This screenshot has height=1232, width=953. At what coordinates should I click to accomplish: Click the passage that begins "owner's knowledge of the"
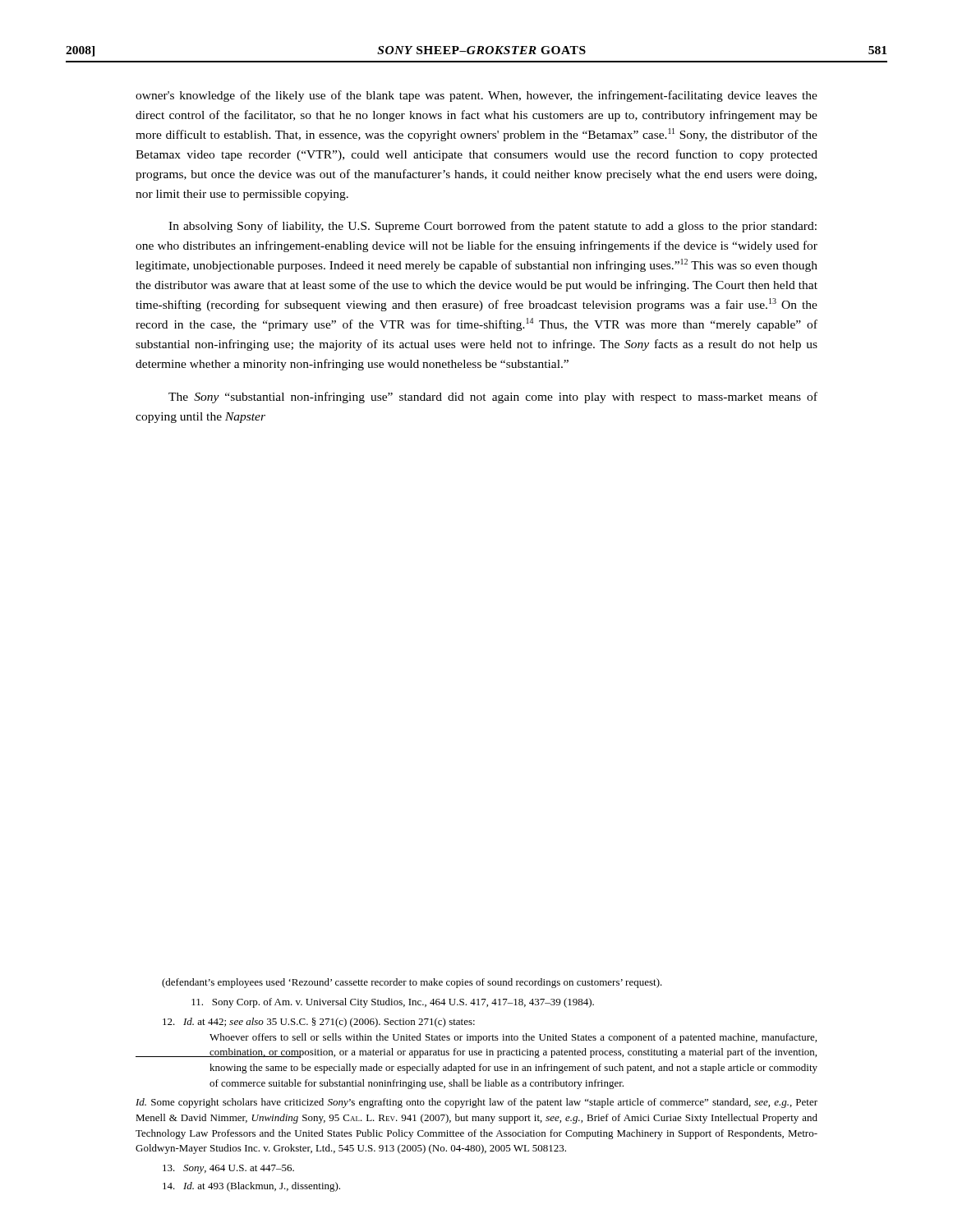coord(476,144)
